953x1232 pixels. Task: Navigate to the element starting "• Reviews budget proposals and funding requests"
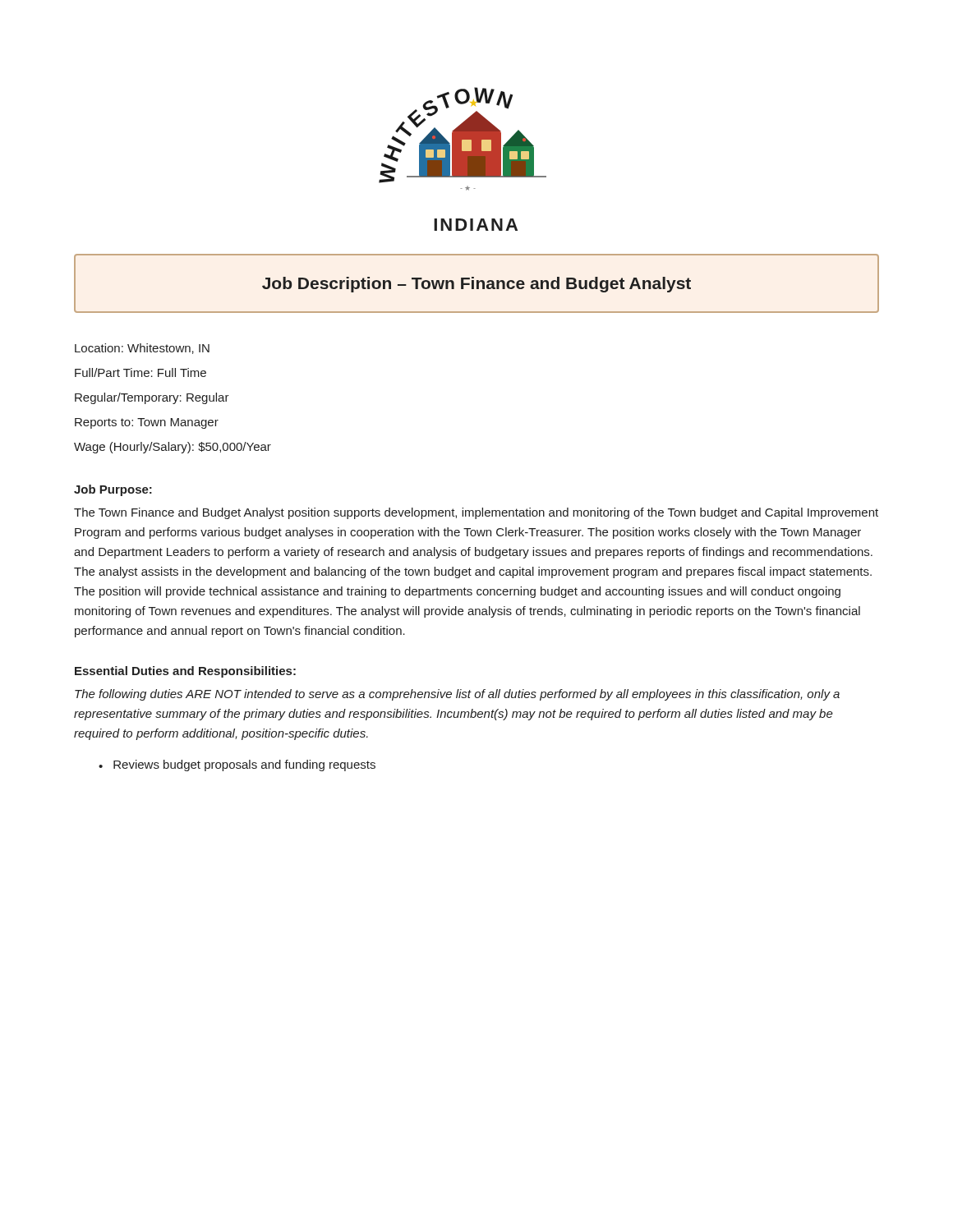tap(237, 766)
